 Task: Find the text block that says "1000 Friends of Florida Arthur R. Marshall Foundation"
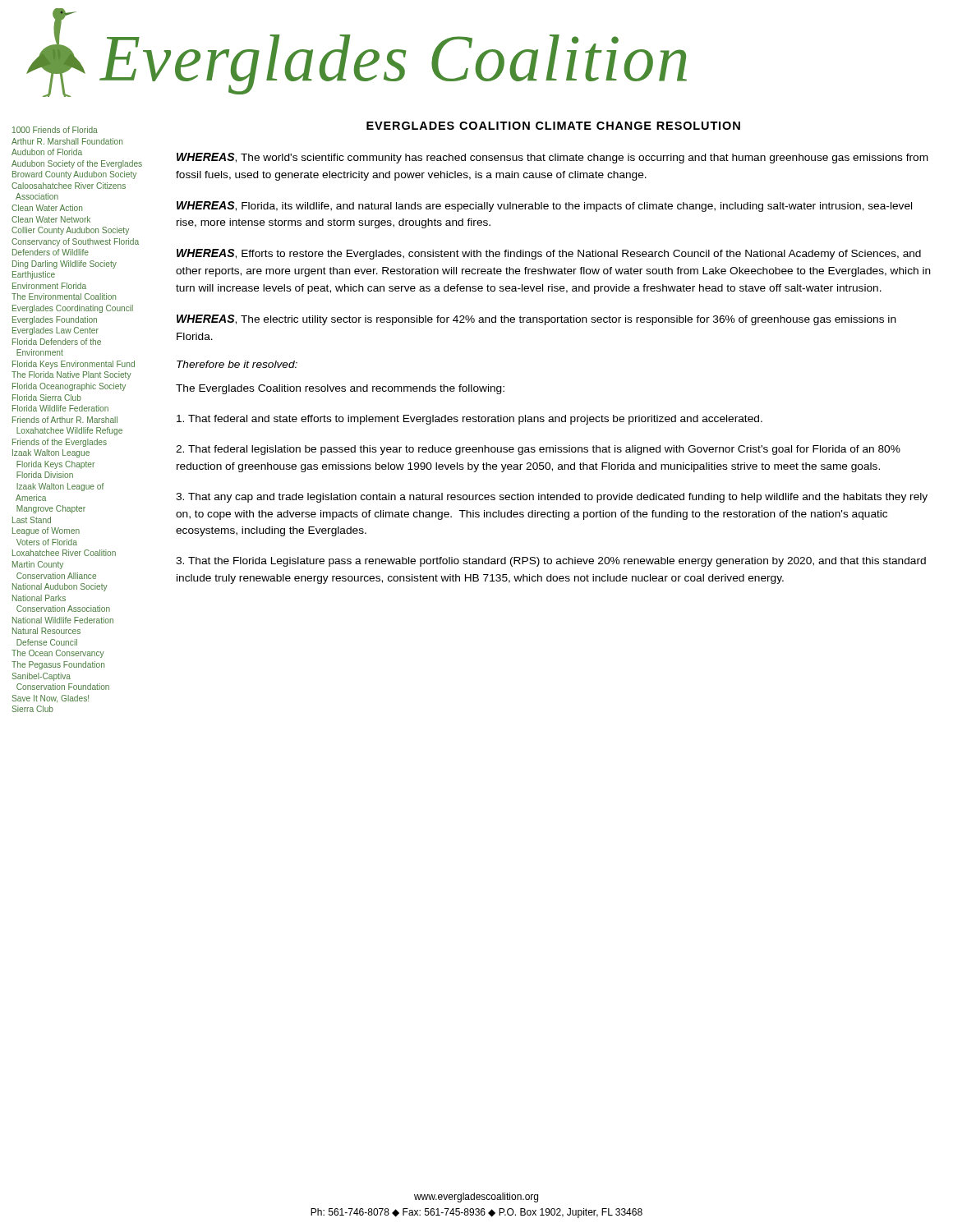pyautogui.click(x=77, y=420)
